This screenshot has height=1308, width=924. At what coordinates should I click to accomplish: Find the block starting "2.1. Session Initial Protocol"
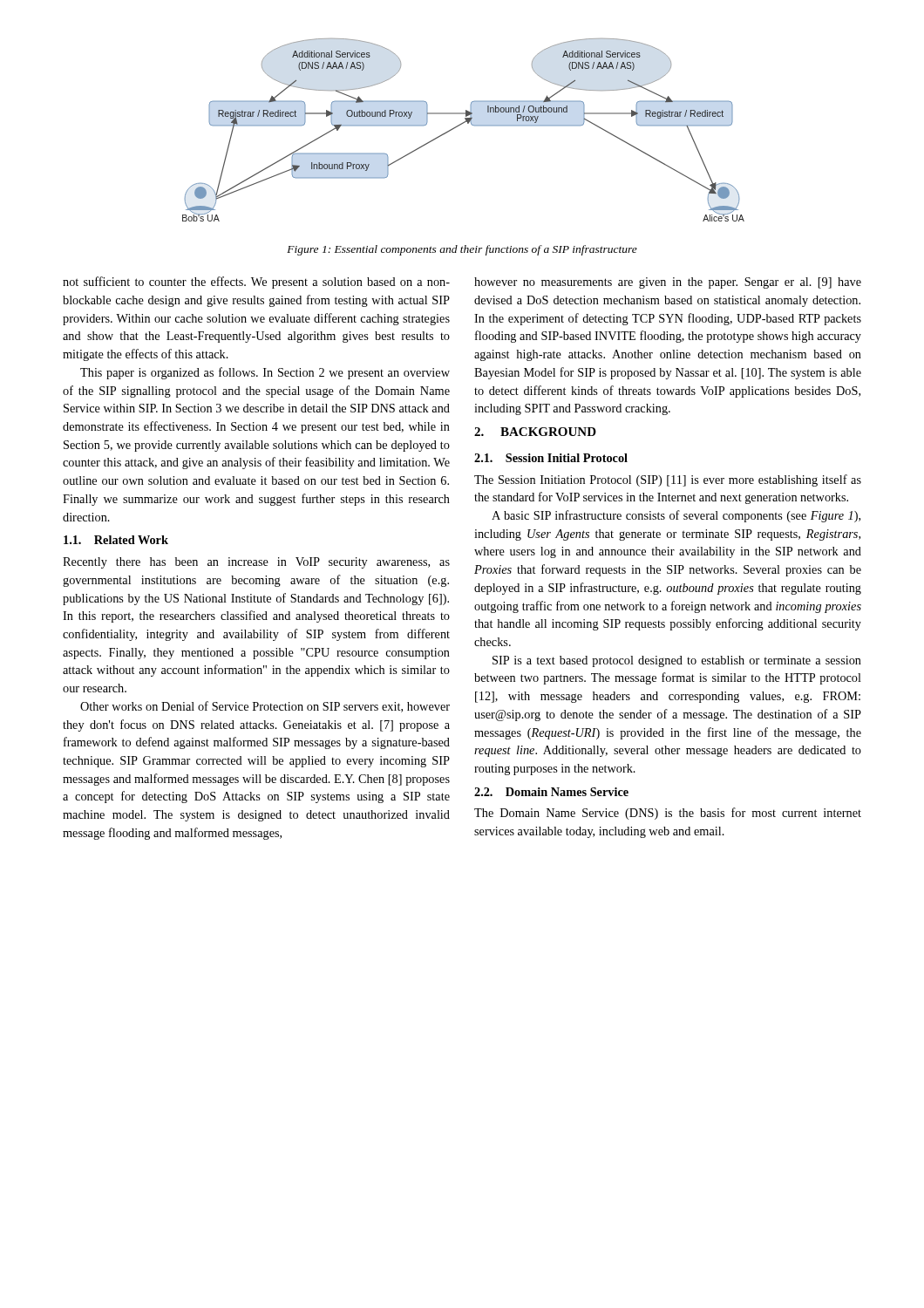point(551,458)
